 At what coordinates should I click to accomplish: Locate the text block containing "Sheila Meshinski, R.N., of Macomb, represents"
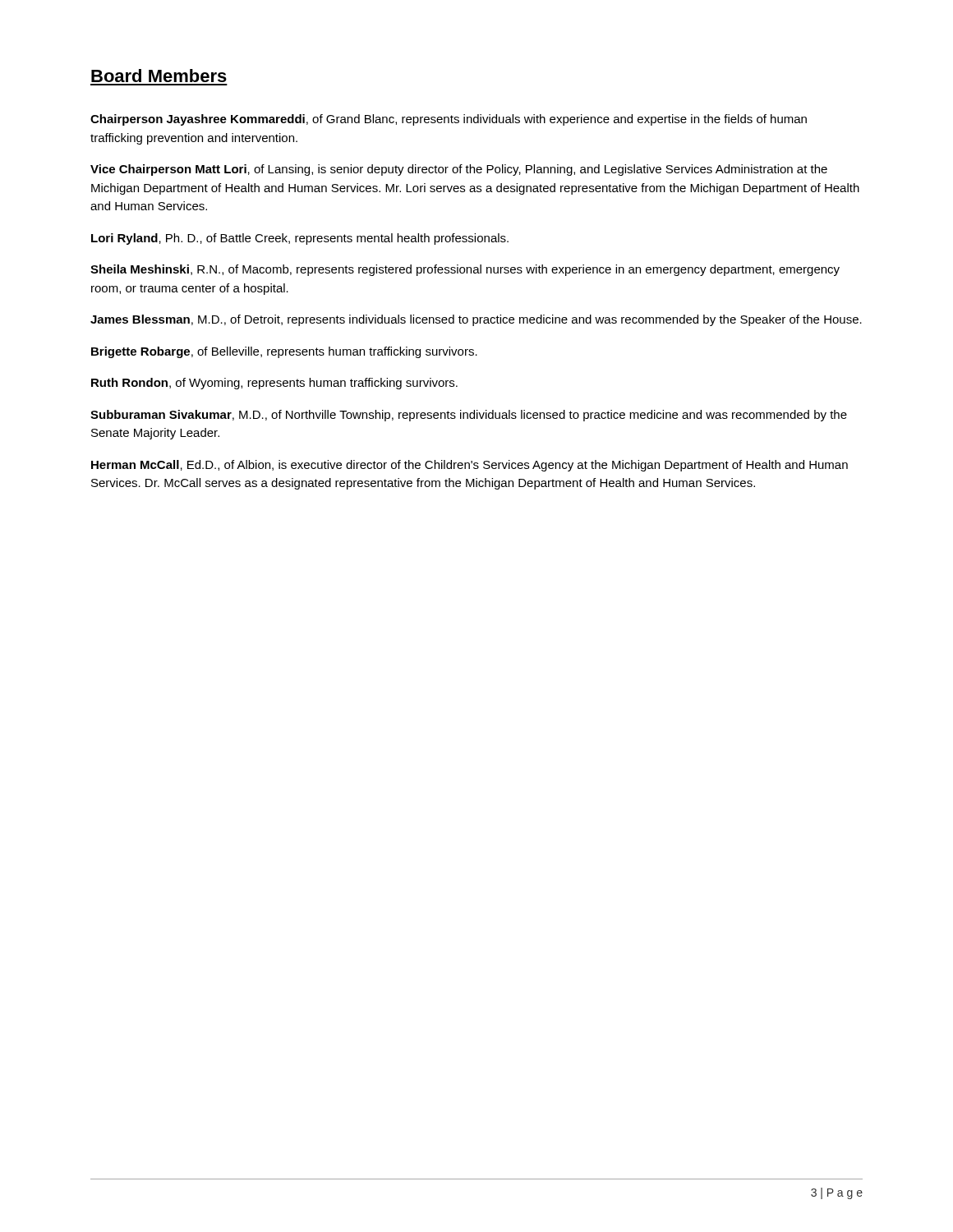(x=465, y=278)
